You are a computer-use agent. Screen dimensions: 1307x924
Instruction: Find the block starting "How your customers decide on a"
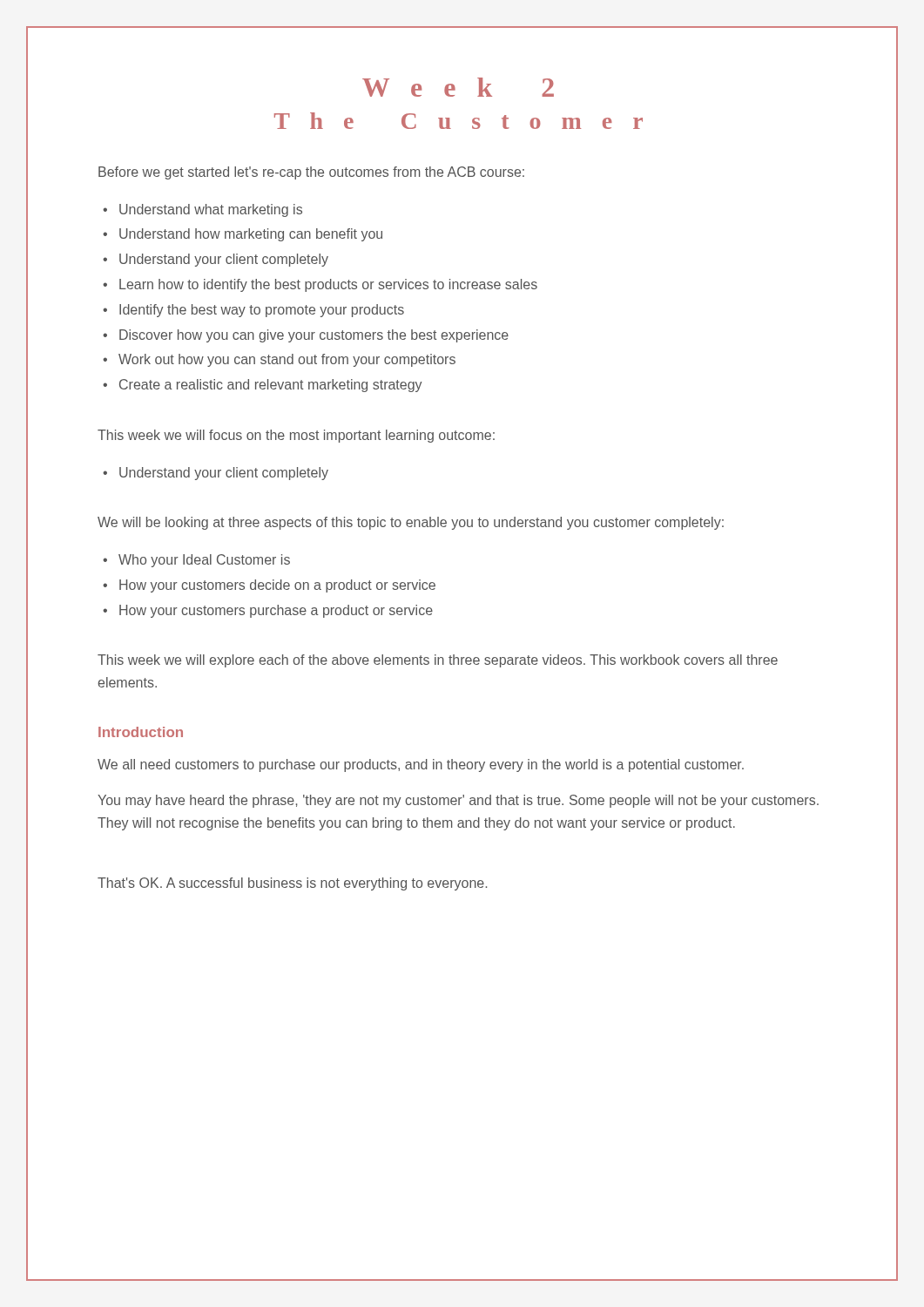point(277,585)
